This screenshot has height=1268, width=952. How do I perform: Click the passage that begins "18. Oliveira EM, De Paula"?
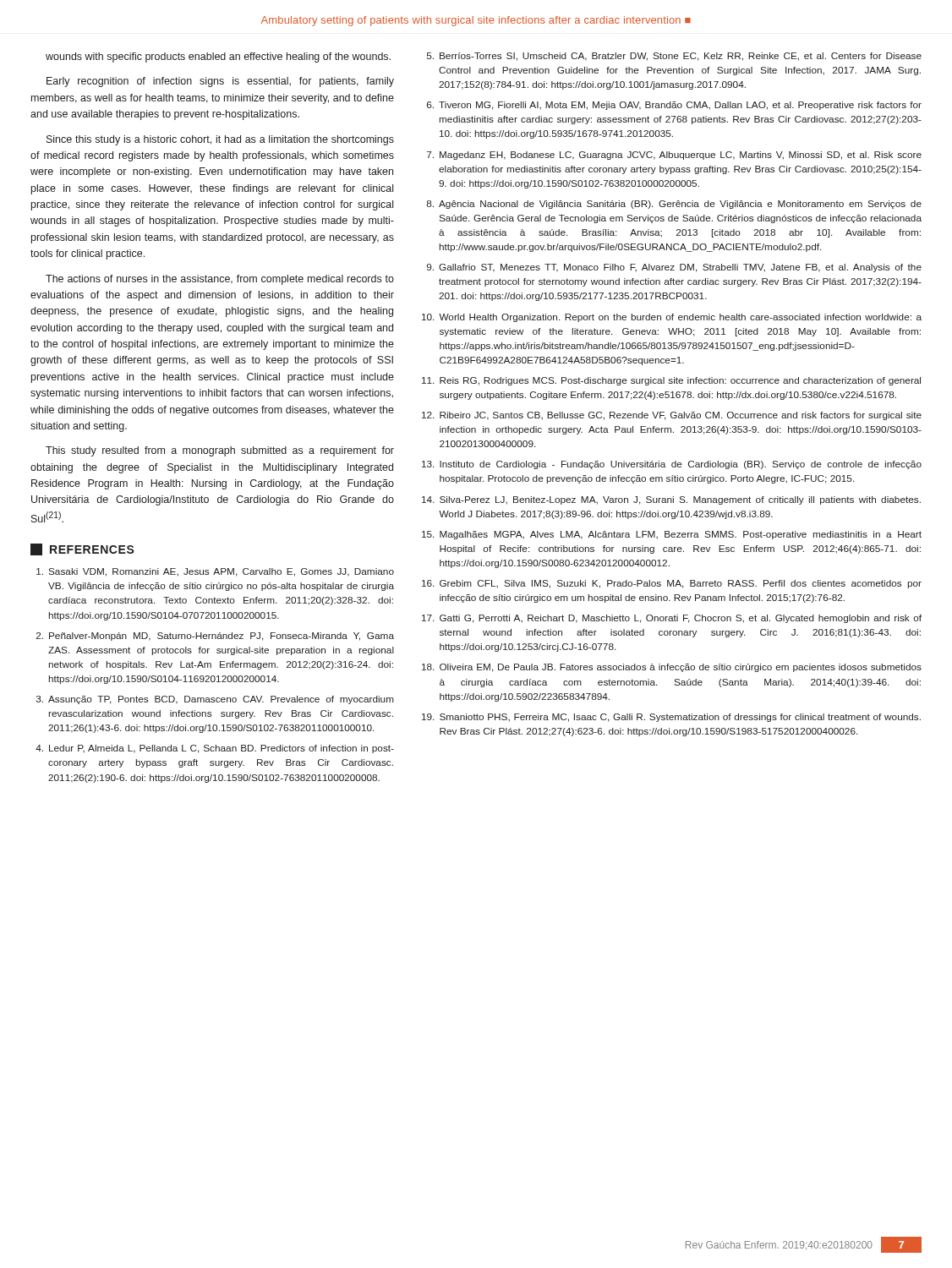[x=671, y=682]
